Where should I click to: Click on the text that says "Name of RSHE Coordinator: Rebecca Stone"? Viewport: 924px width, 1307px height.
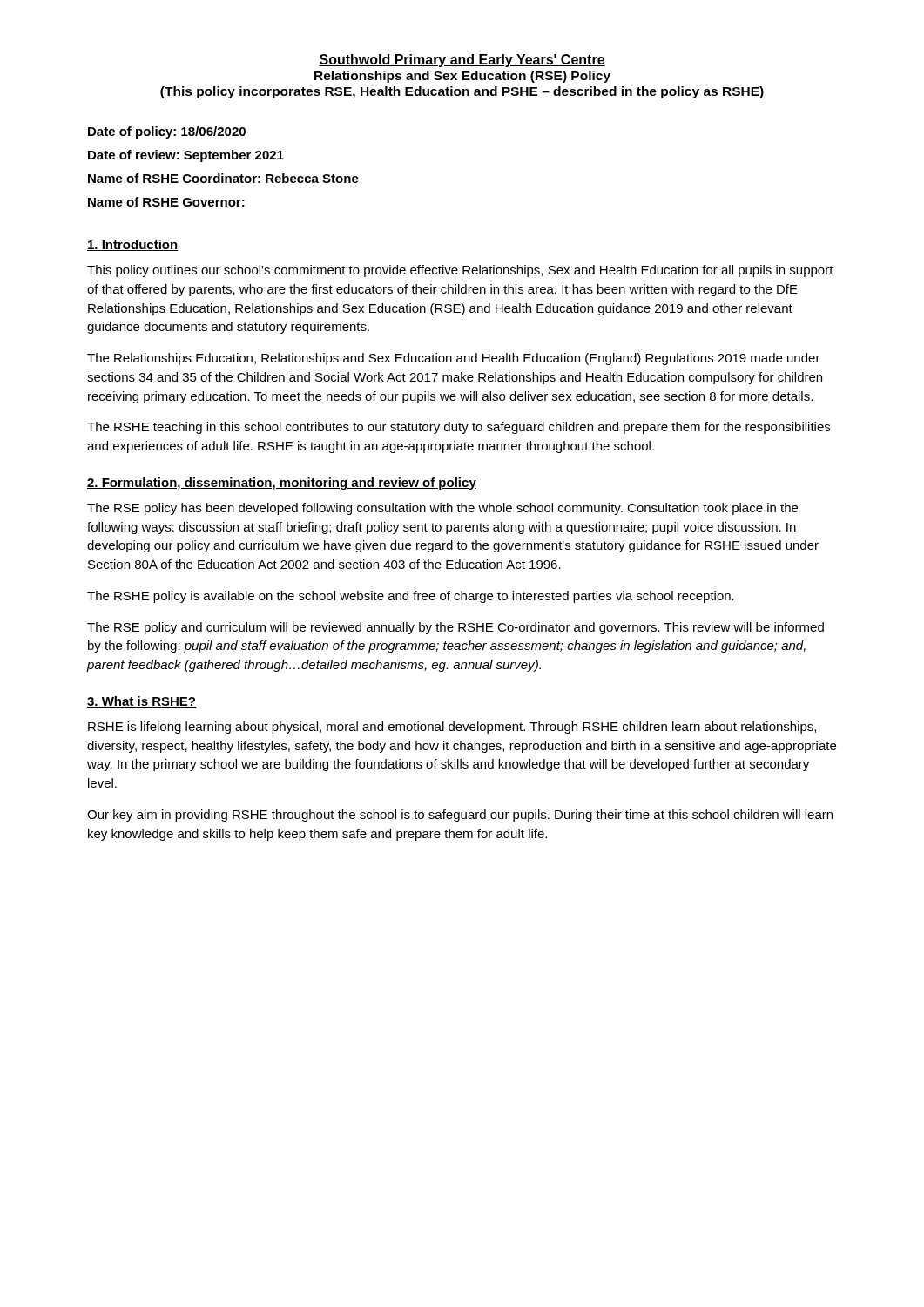point(223,178)
